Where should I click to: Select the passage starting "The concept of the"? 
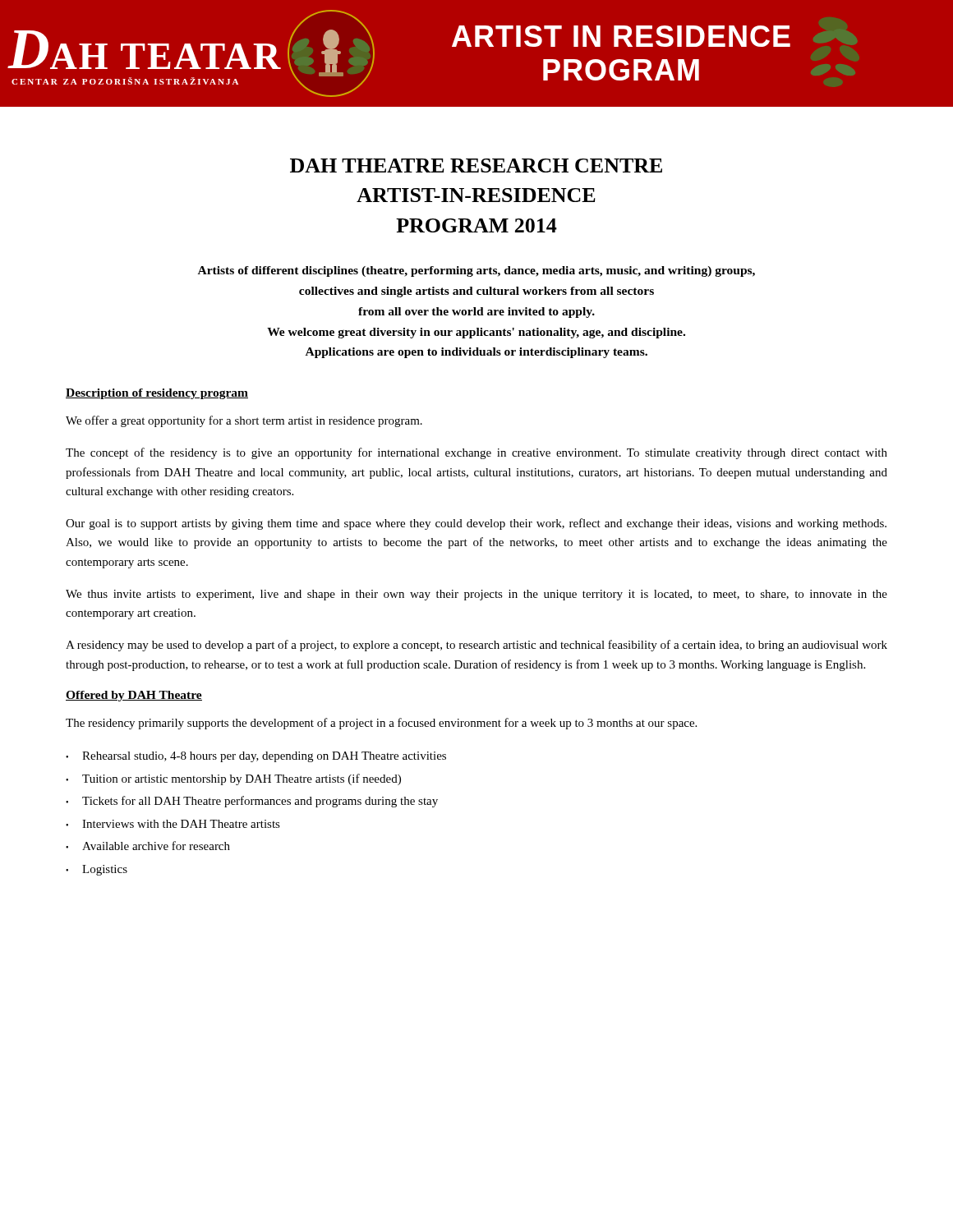476,472
